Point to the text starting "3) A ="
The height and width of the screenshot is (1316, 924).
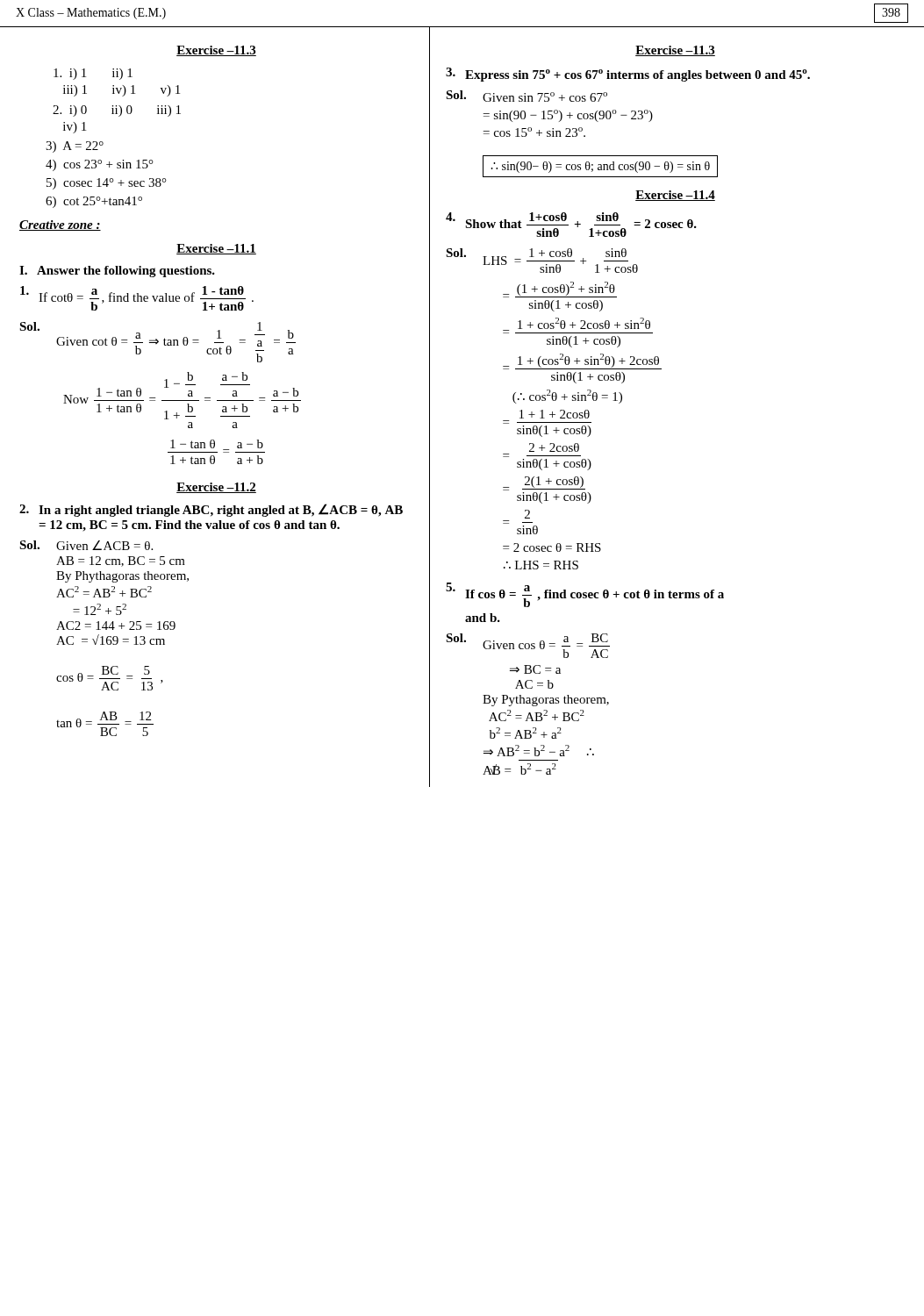click(75, 146)
